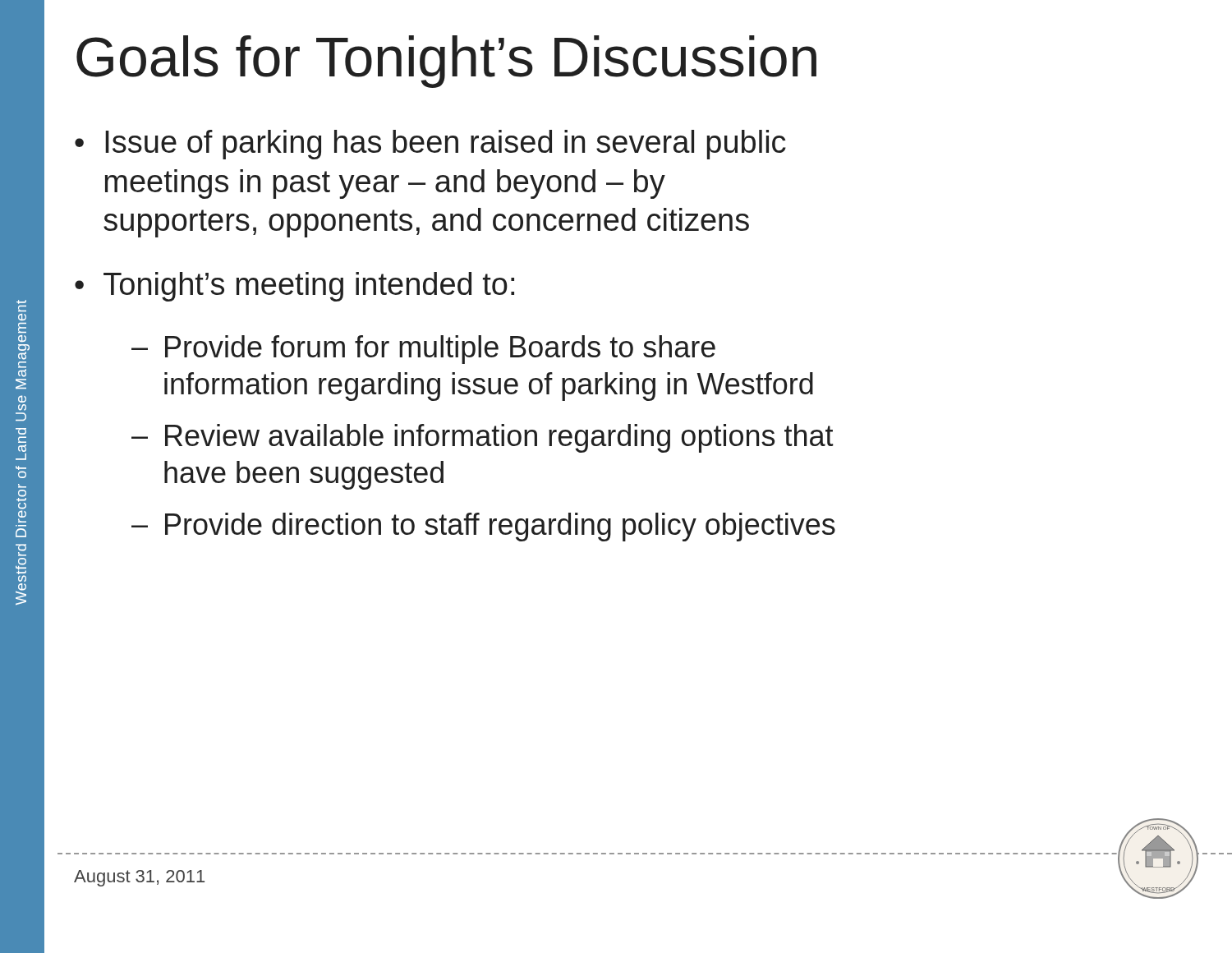The image size is (1232, 953).
Task: Point to the title beginning "Goals for Tonight’s"
Action: click(624, 57)
